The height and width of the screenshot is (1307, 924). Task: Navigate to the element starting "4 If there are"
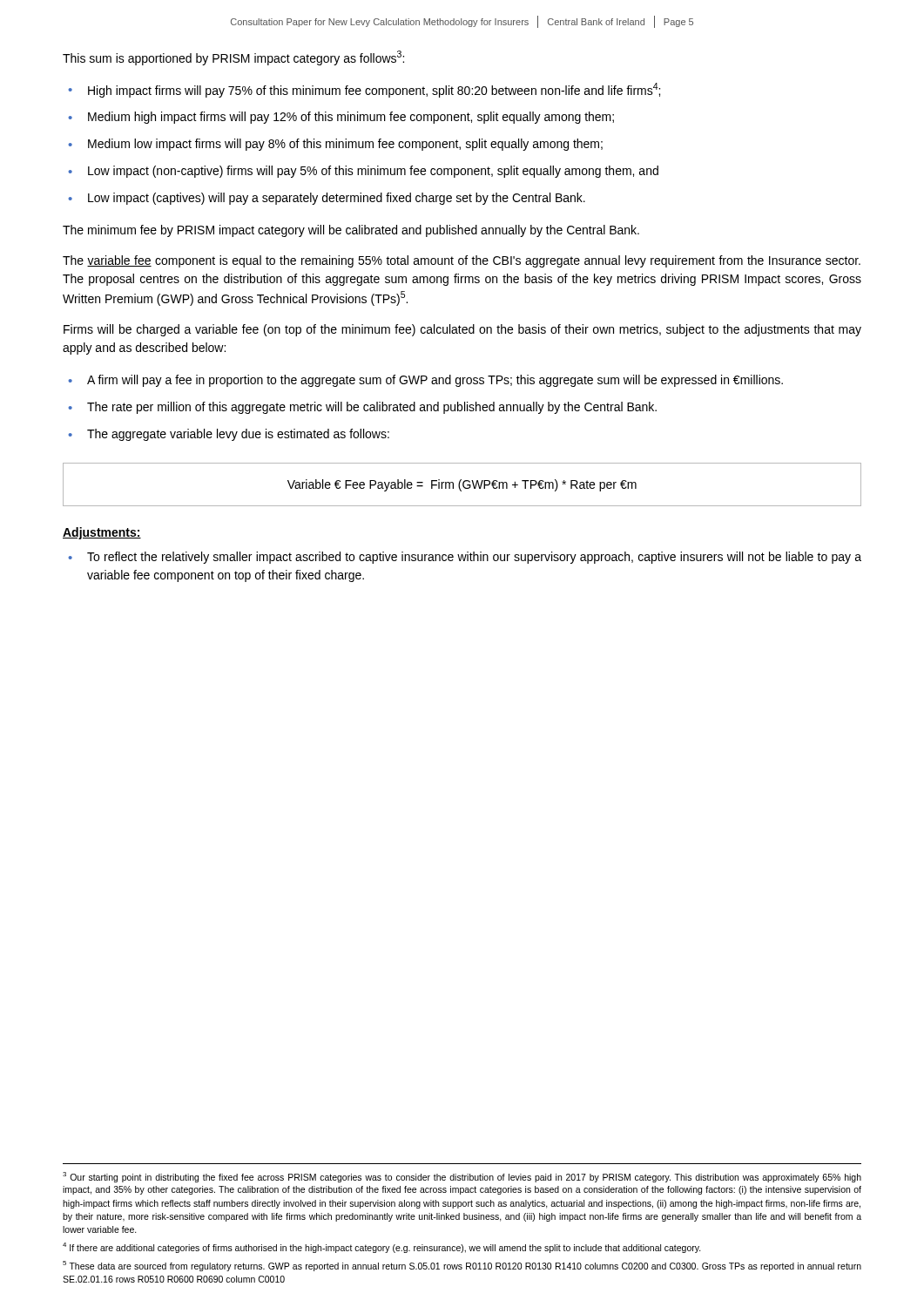click(382, 1247)
